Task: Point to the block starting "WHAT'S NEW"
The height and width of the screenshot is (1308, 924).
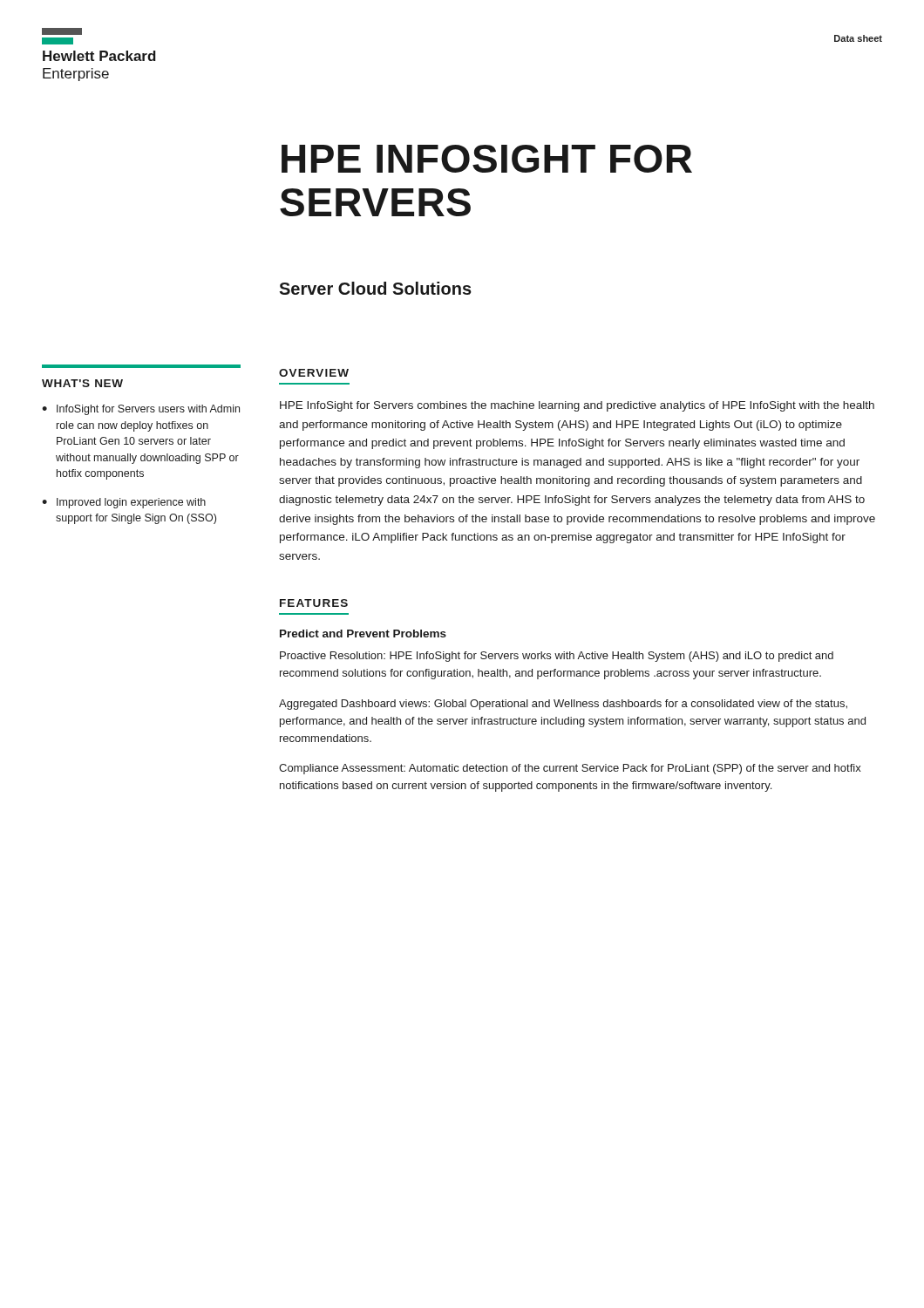Action: coord(83,383)
